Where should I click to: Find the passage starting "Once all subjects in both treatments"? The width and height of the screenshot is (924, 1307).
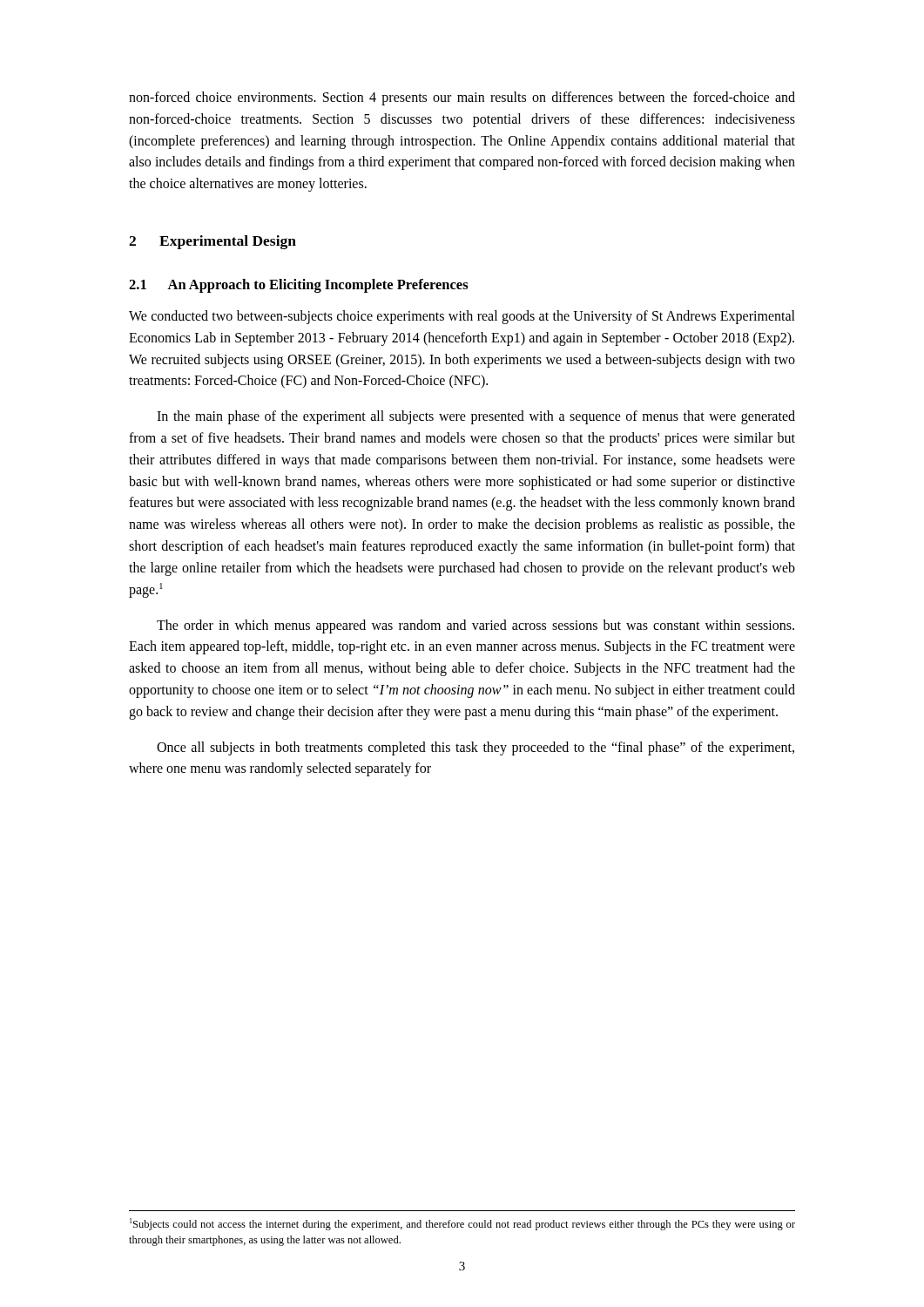click(x=462, y=758)
